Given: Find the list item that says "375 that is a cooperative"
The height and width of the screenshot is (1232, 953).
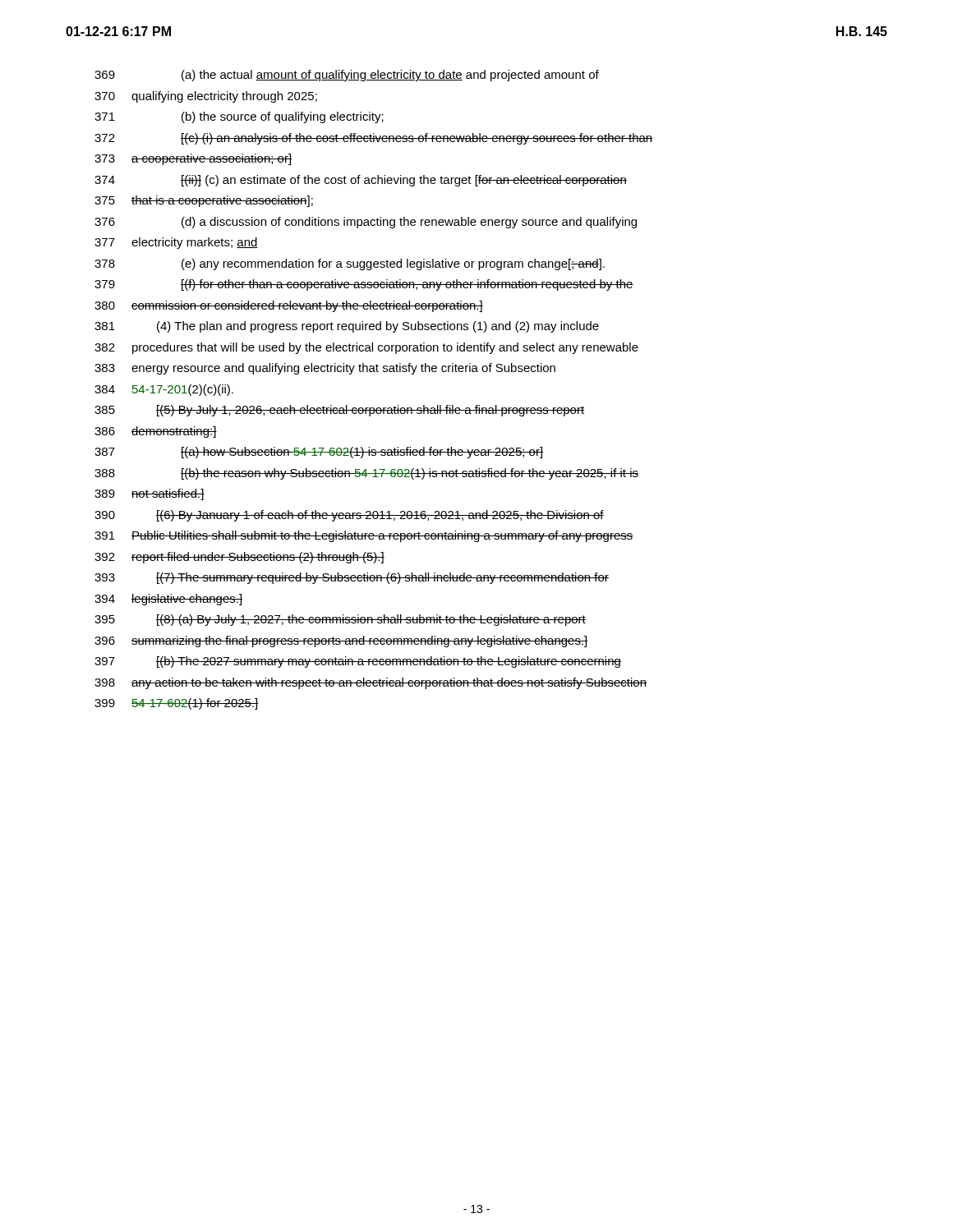Looking at the screenshot, I should 204,201.
